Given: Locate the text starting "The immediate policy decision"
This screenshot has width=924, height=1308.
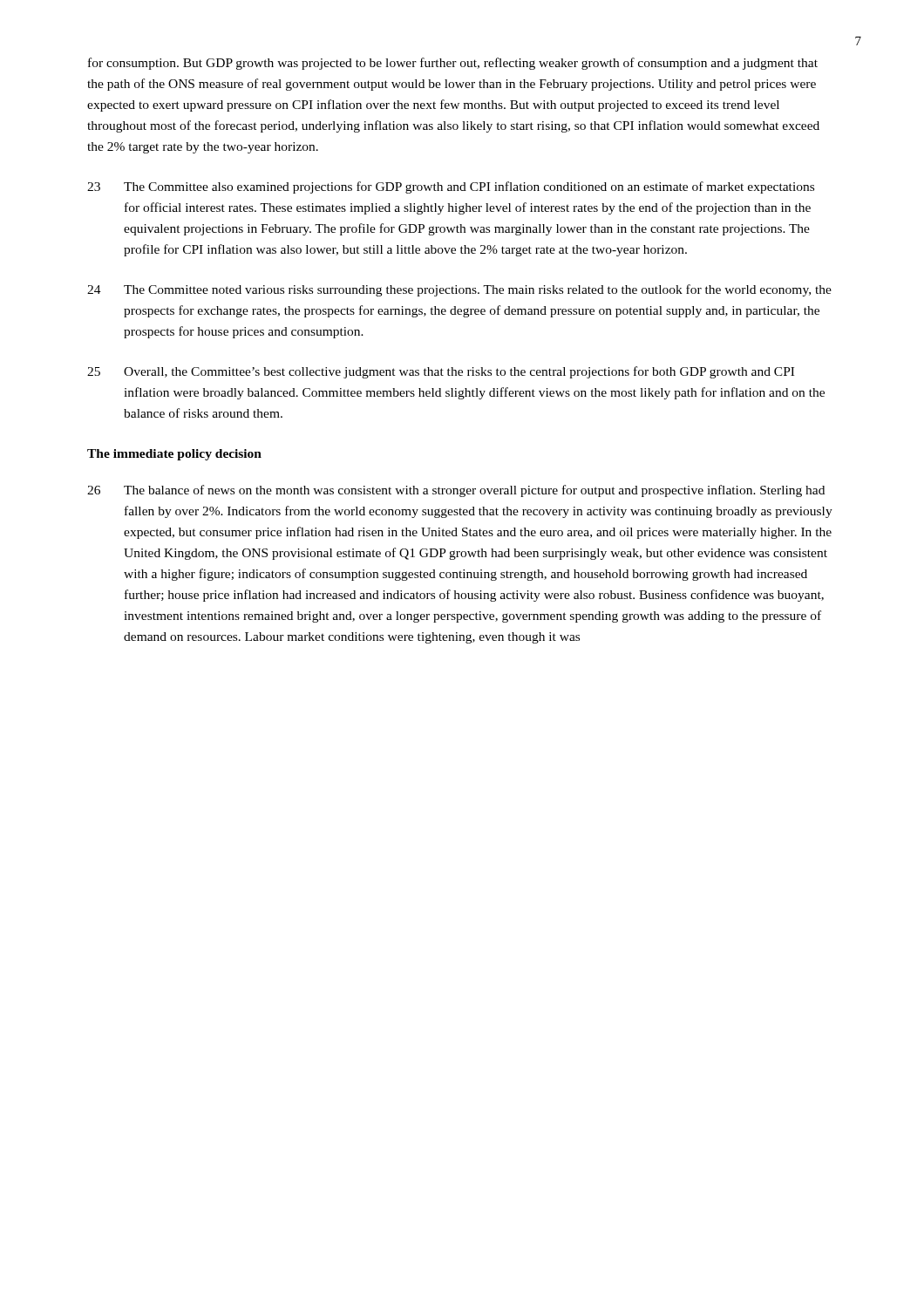Looking at the screenshot, I should 174,453.
